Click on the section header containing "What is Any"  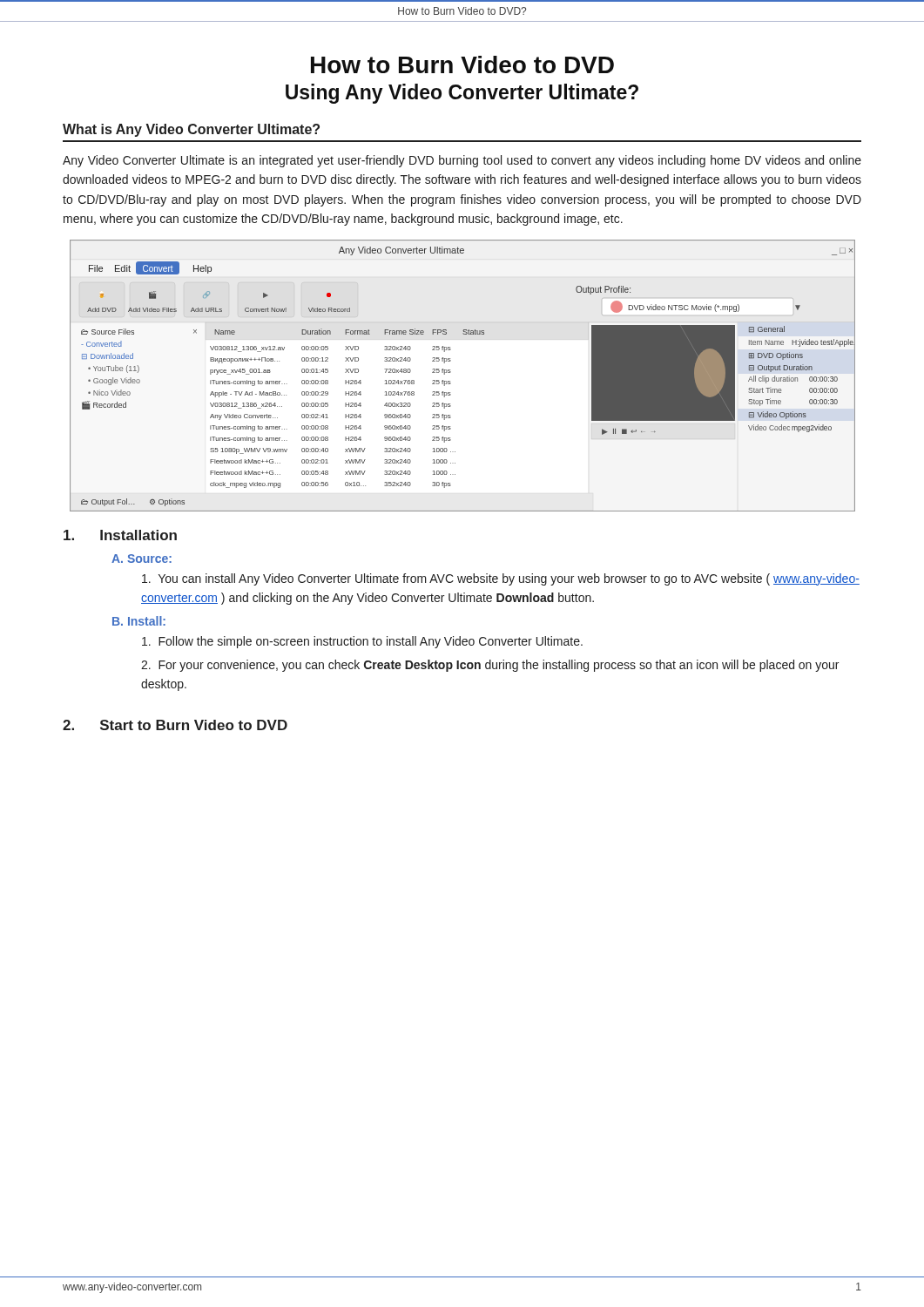pyautogui.click(x=192, y=129)
